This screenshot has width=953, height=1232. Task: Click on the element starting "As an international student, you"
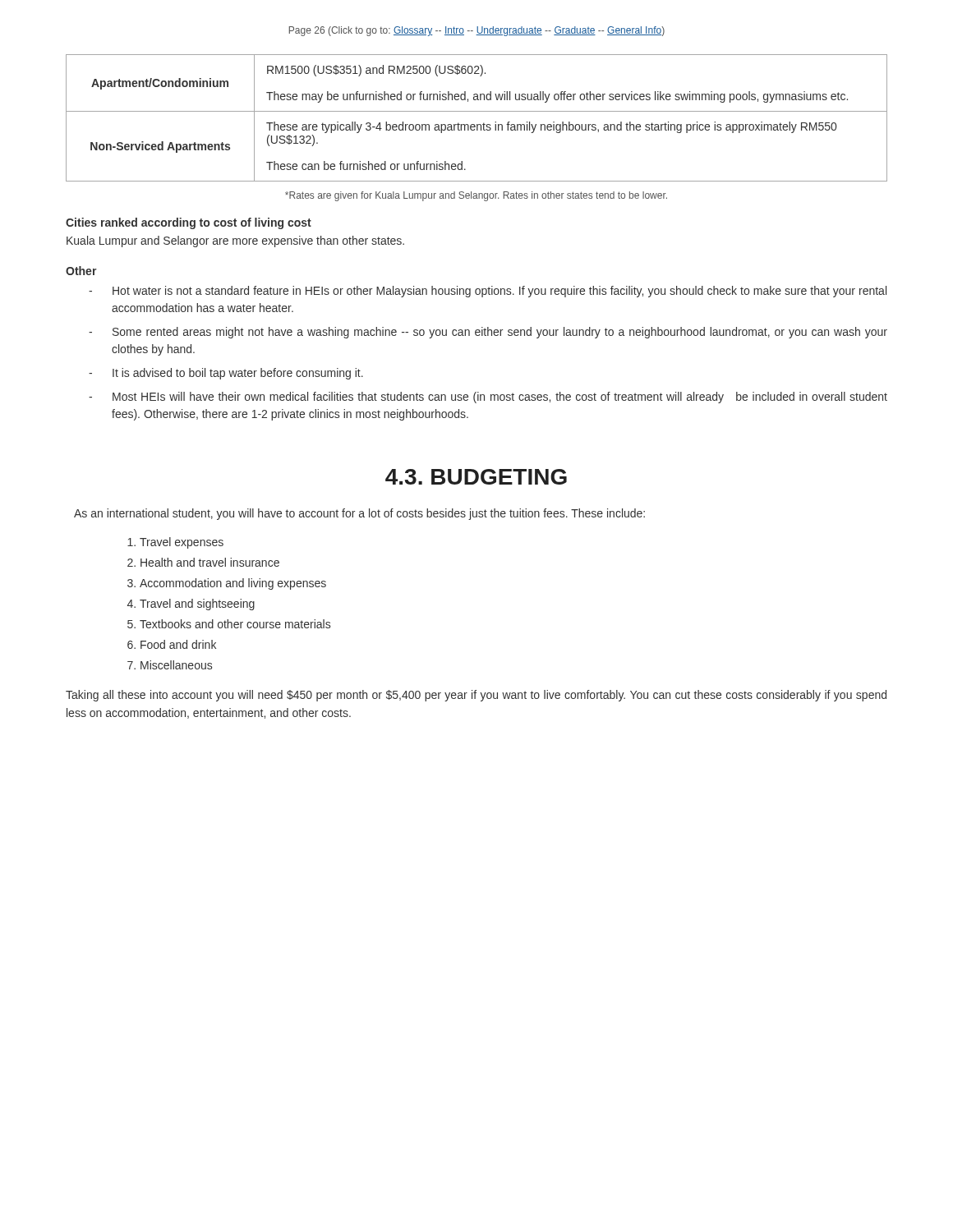pos(360,513)
